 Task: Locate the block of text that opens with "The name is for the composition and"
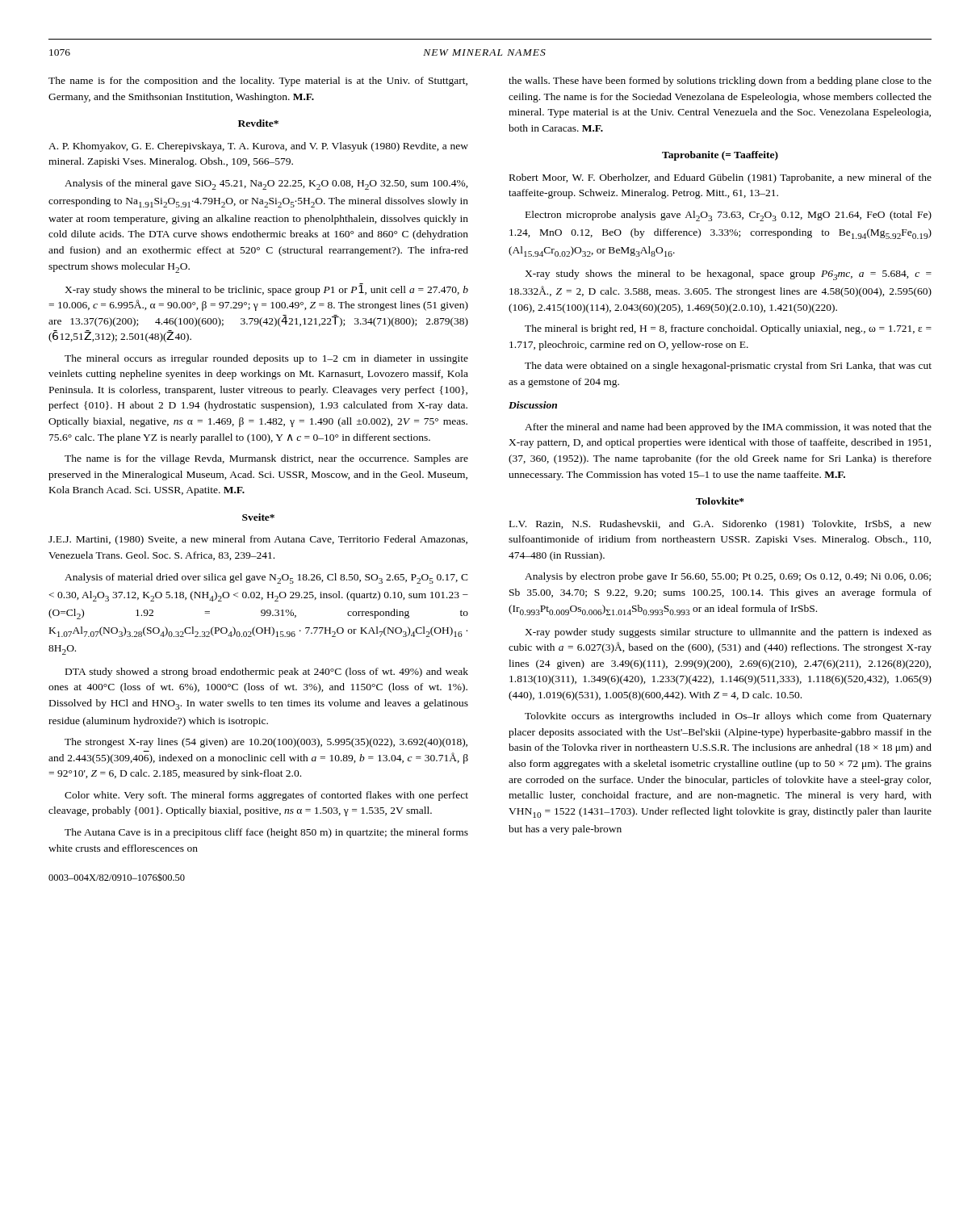pos(258,88)
